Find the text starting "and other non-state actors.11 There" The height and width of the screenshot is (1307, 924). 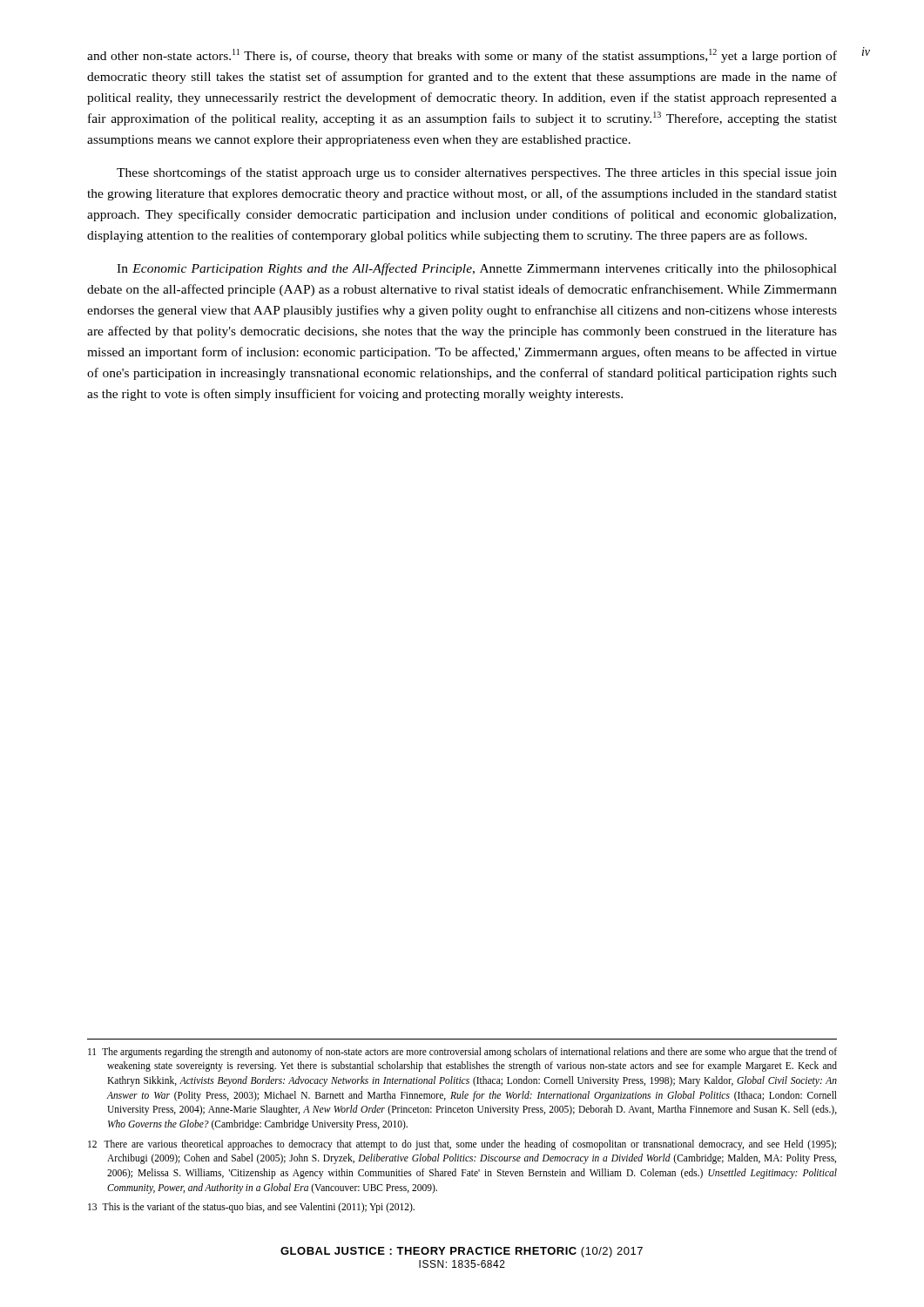tap(462, 98)
